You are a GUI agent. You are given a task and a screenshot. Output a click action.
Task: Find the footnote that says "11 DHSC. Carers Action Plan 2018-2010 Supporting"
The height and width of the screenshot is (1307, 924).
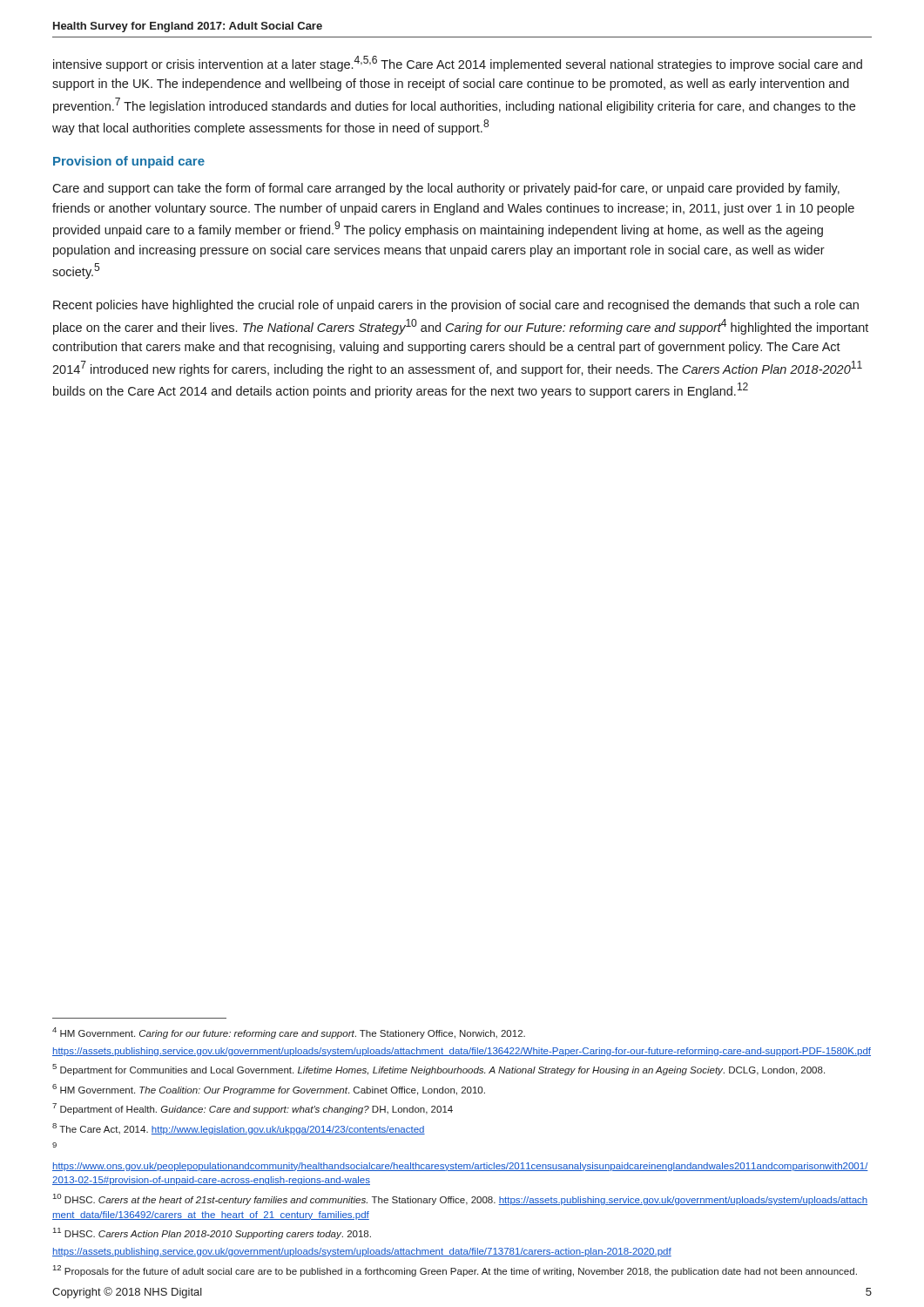[x=212, y=1232]
